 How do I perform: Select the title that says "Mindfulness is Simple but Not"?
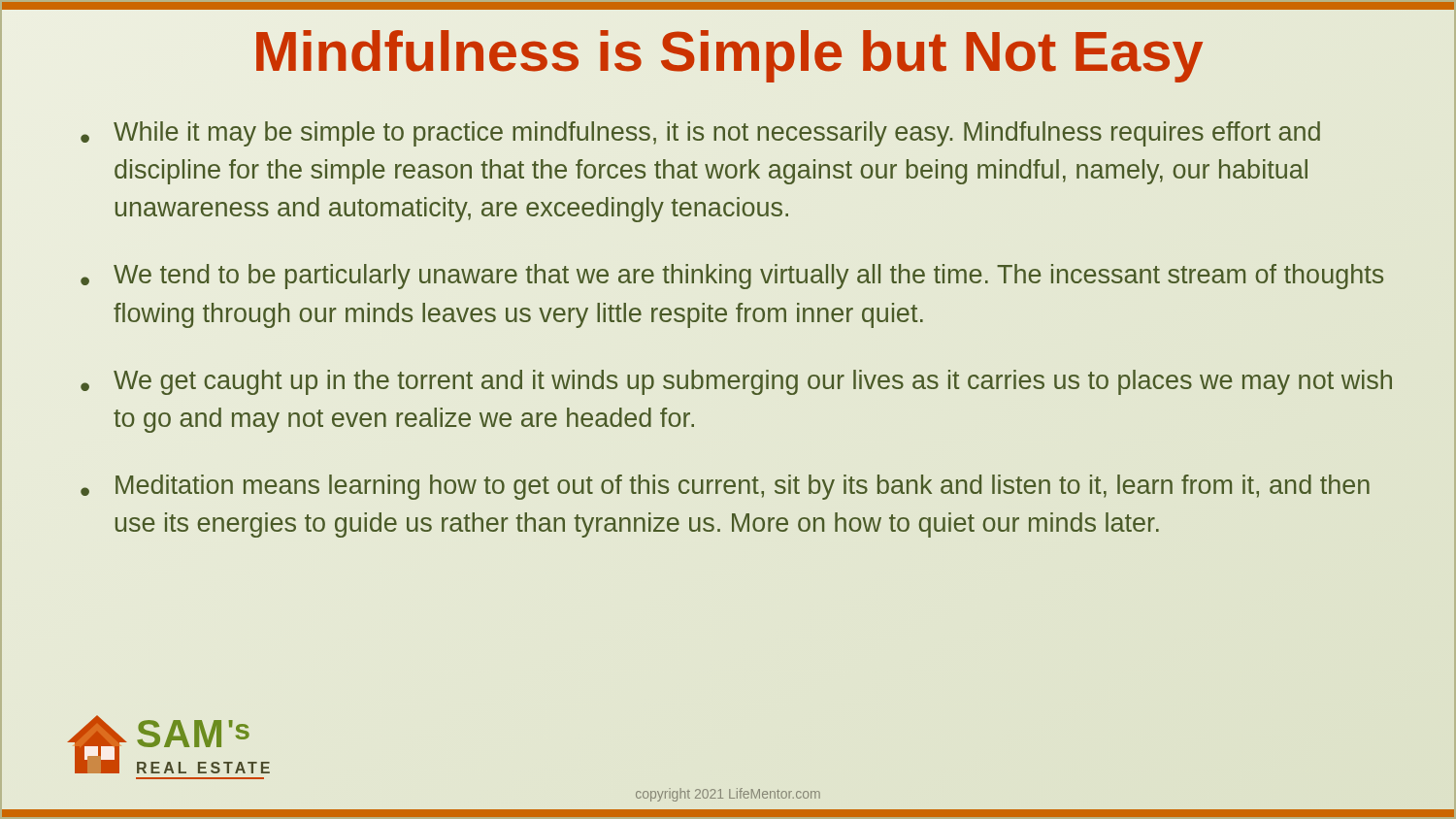click(x=728, y=52)
